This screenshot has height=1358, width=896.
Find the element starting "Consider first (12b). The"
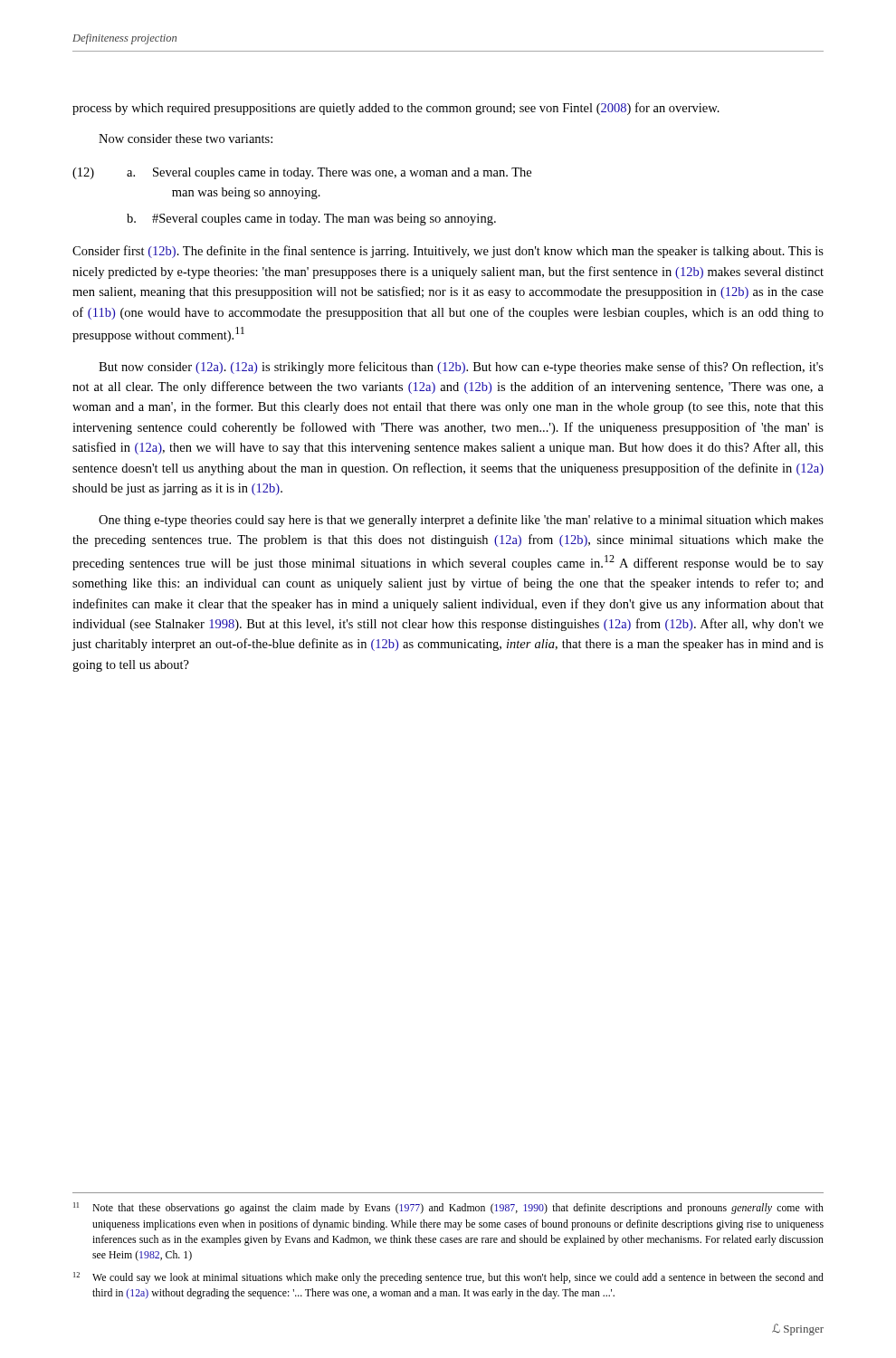(x=448, y=293)
